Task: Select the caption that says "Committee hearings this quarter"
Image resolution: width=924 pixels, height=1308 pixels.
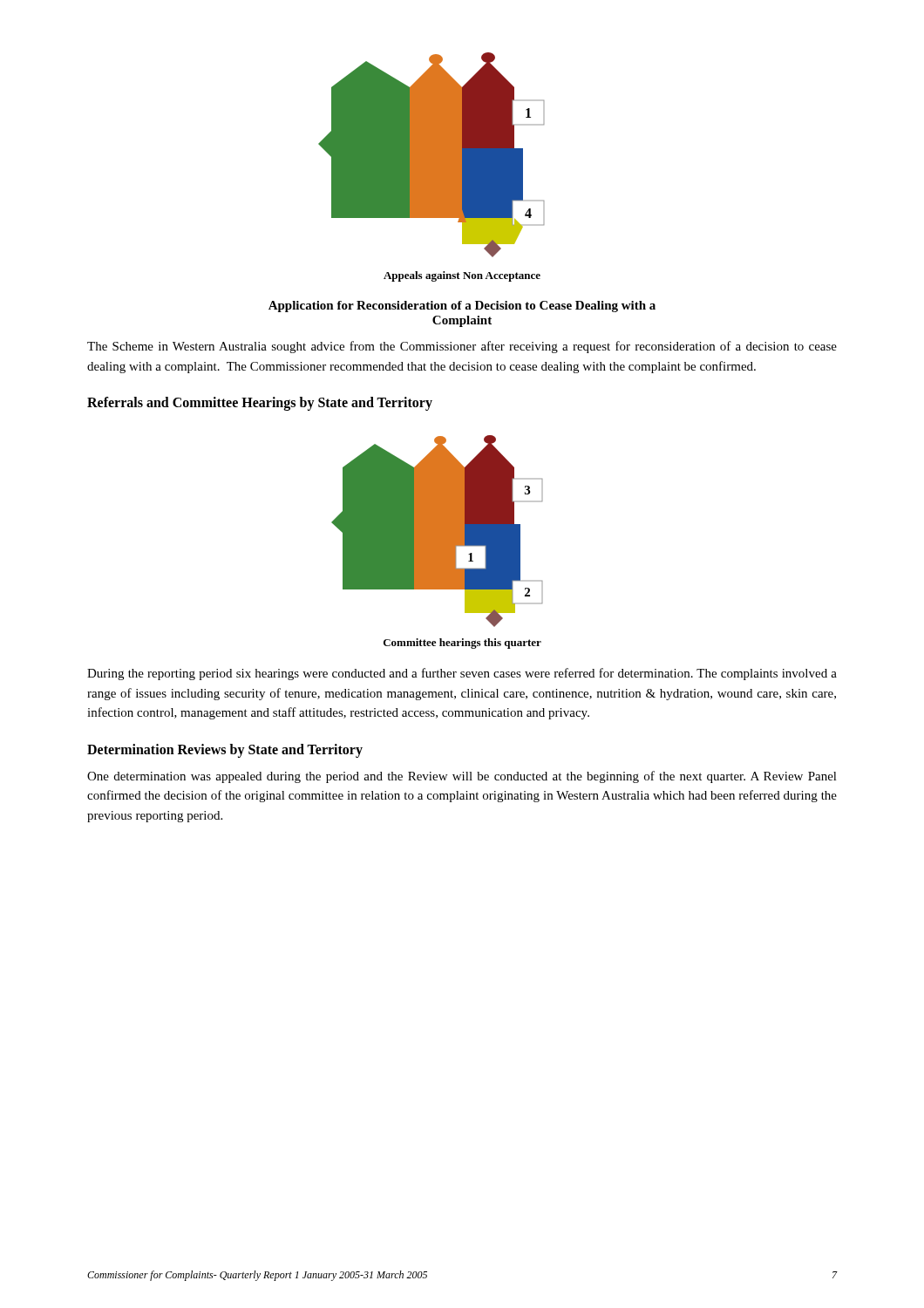Action: pos(462,642)
